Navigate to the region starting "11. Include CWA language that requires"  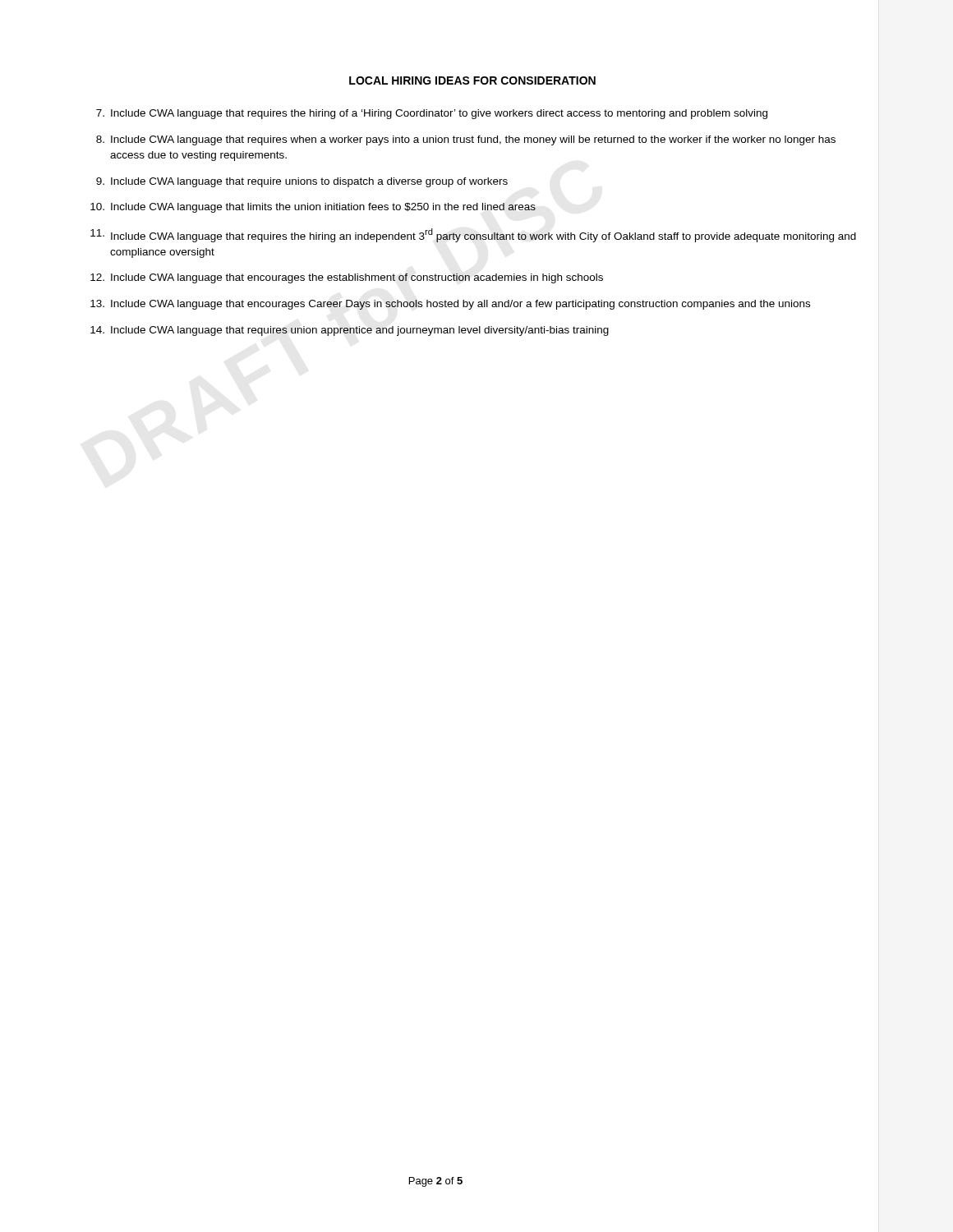(472, 242)
